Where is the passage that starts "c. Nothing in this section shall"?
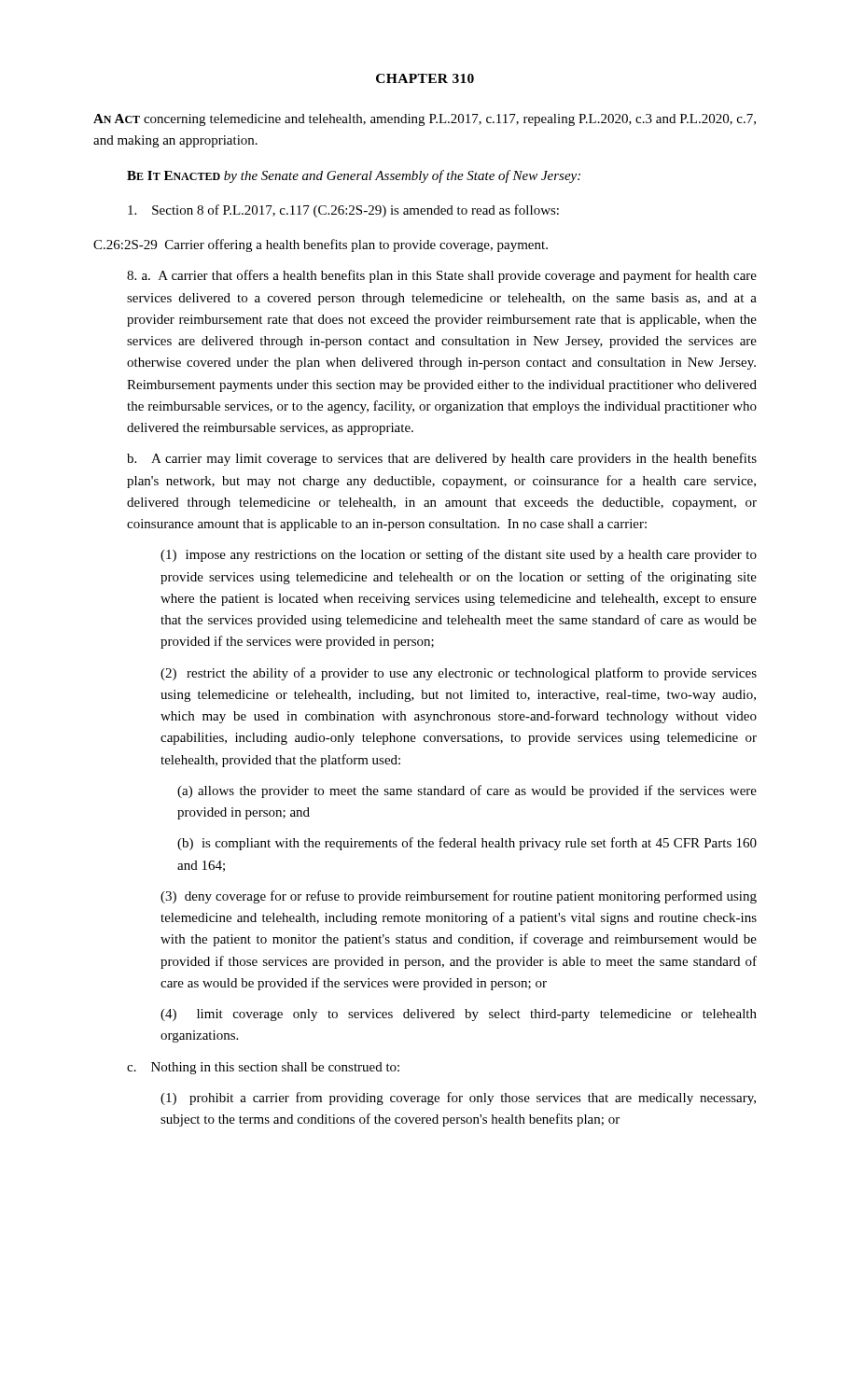850x1400 pixels. (264, 1066)
